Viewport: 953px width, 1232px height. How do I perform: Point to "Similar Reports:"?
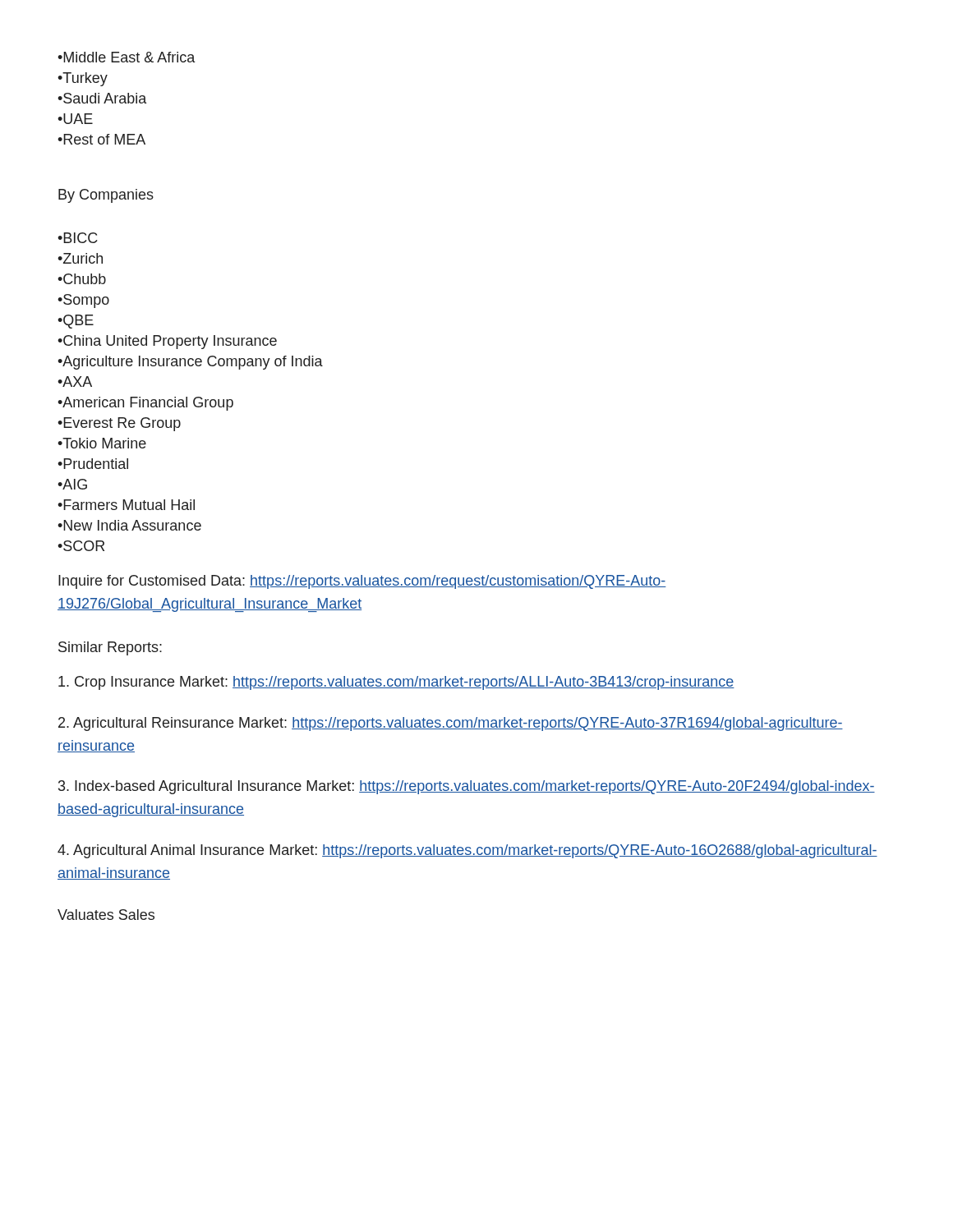[110, 647]
